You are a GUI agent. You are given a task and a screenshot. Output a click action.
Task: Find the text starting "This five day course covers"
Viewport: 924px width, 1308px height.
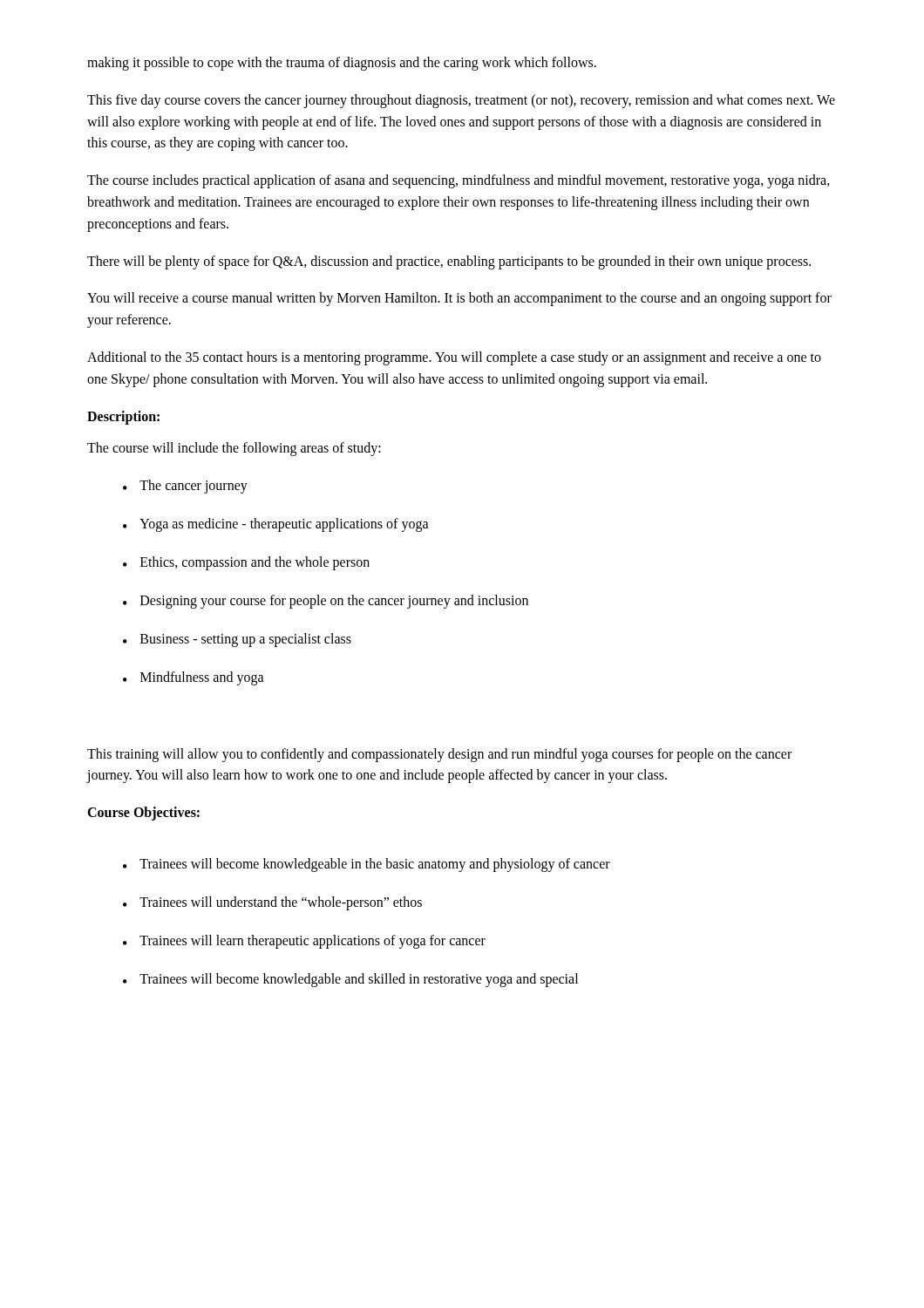[461, 121]
